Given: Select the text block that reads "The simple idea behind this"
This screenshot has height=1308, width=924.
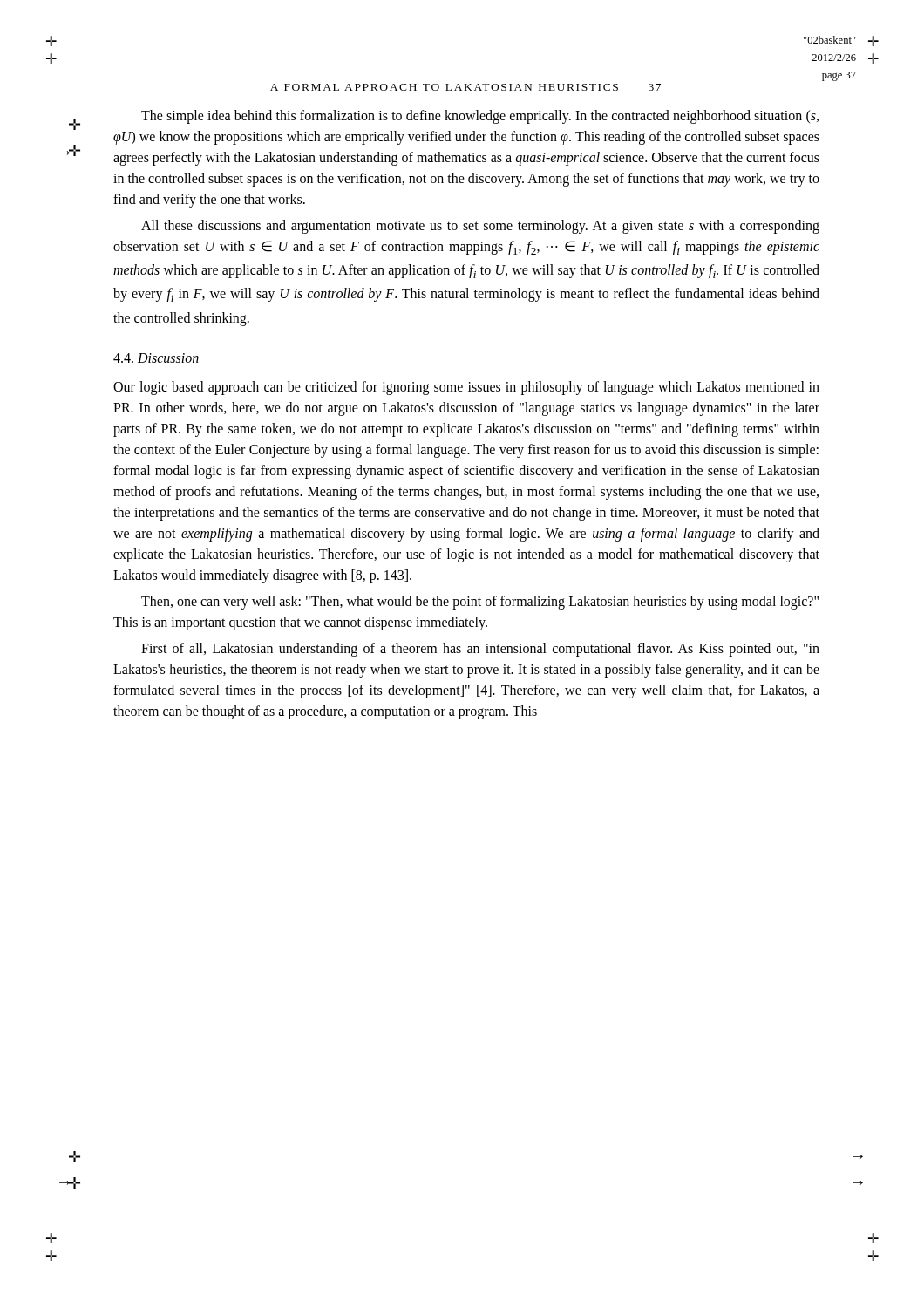Looking at the screenshot, I should (x=466, y=158).
